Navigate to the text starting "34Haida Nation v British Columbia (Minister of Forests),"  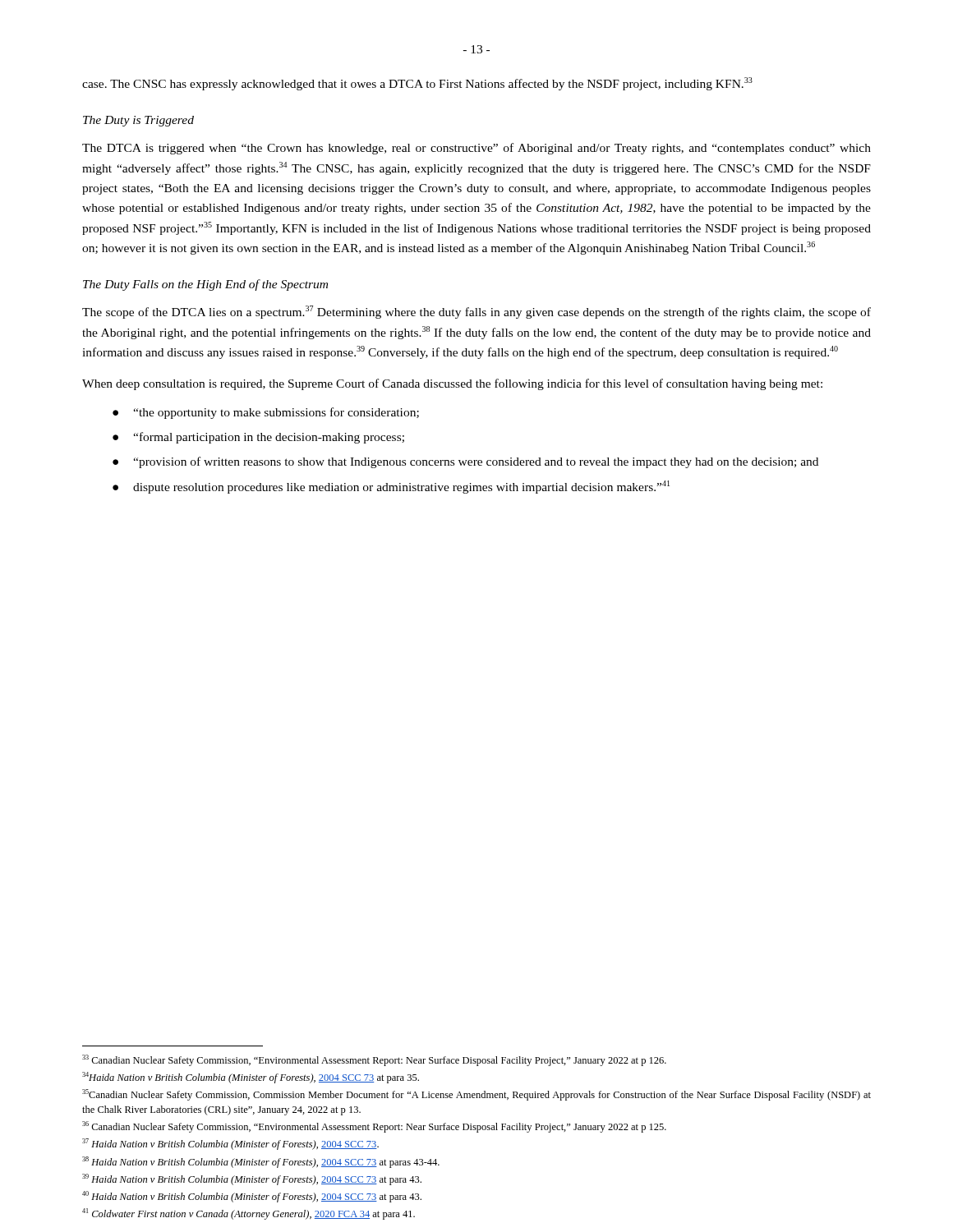[x=251, y=1077]
